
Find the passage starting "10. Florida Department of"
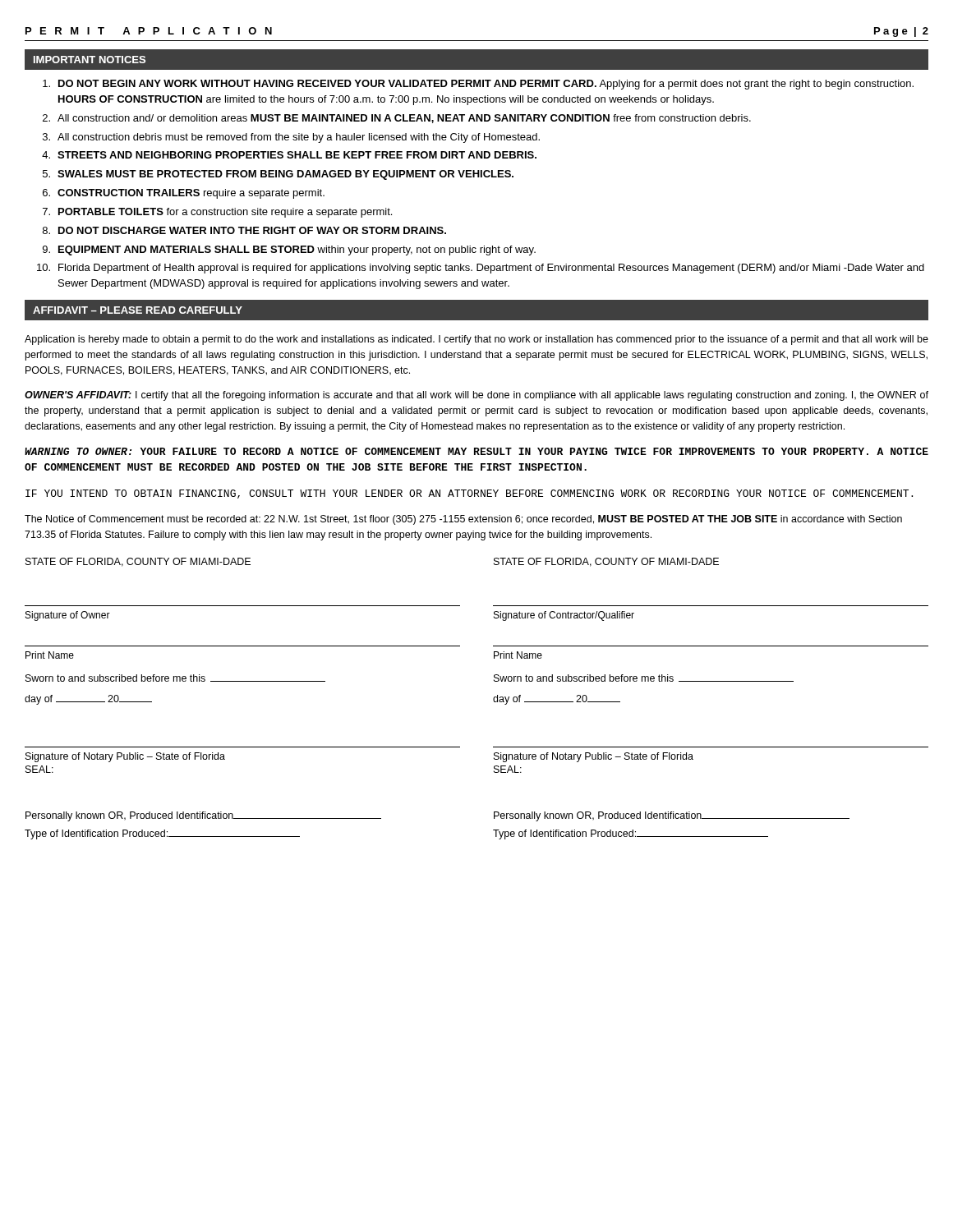pos(476,276)
